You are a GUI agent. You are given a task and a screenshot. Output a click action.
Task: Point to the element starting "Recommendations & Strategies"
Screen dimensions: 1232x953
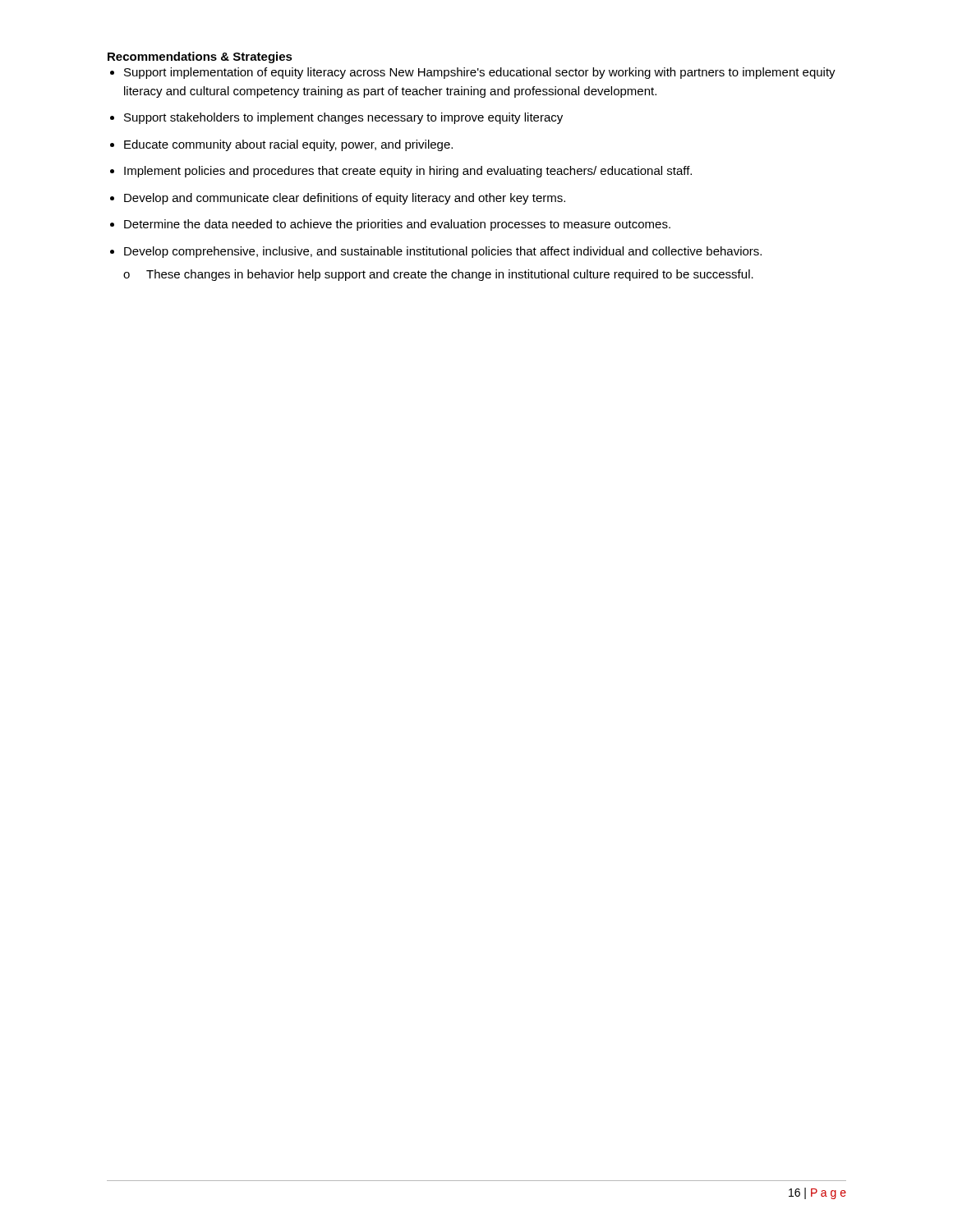coord(200,56)
